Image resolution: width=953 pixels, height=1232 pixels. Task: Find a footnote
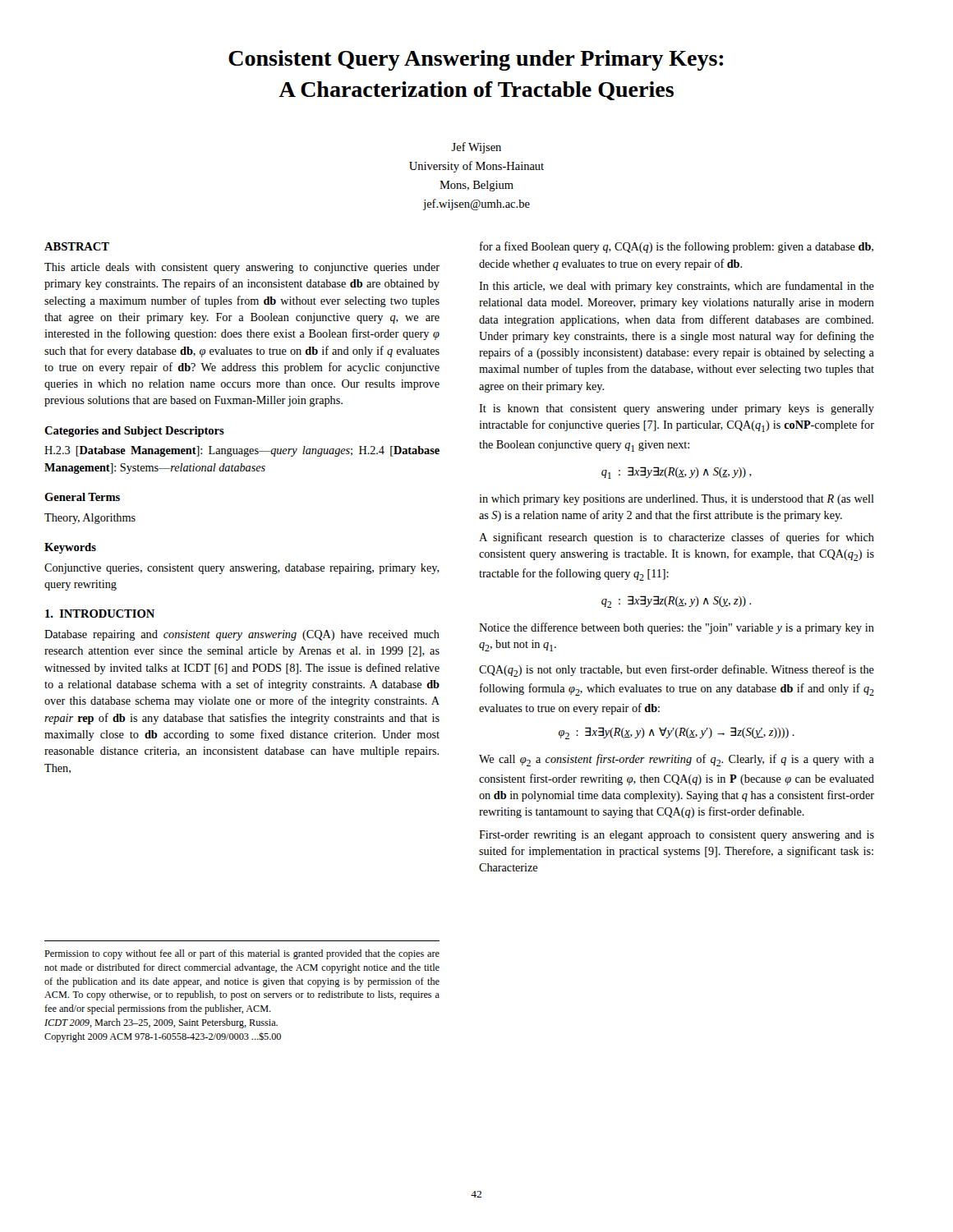[242, 995]
